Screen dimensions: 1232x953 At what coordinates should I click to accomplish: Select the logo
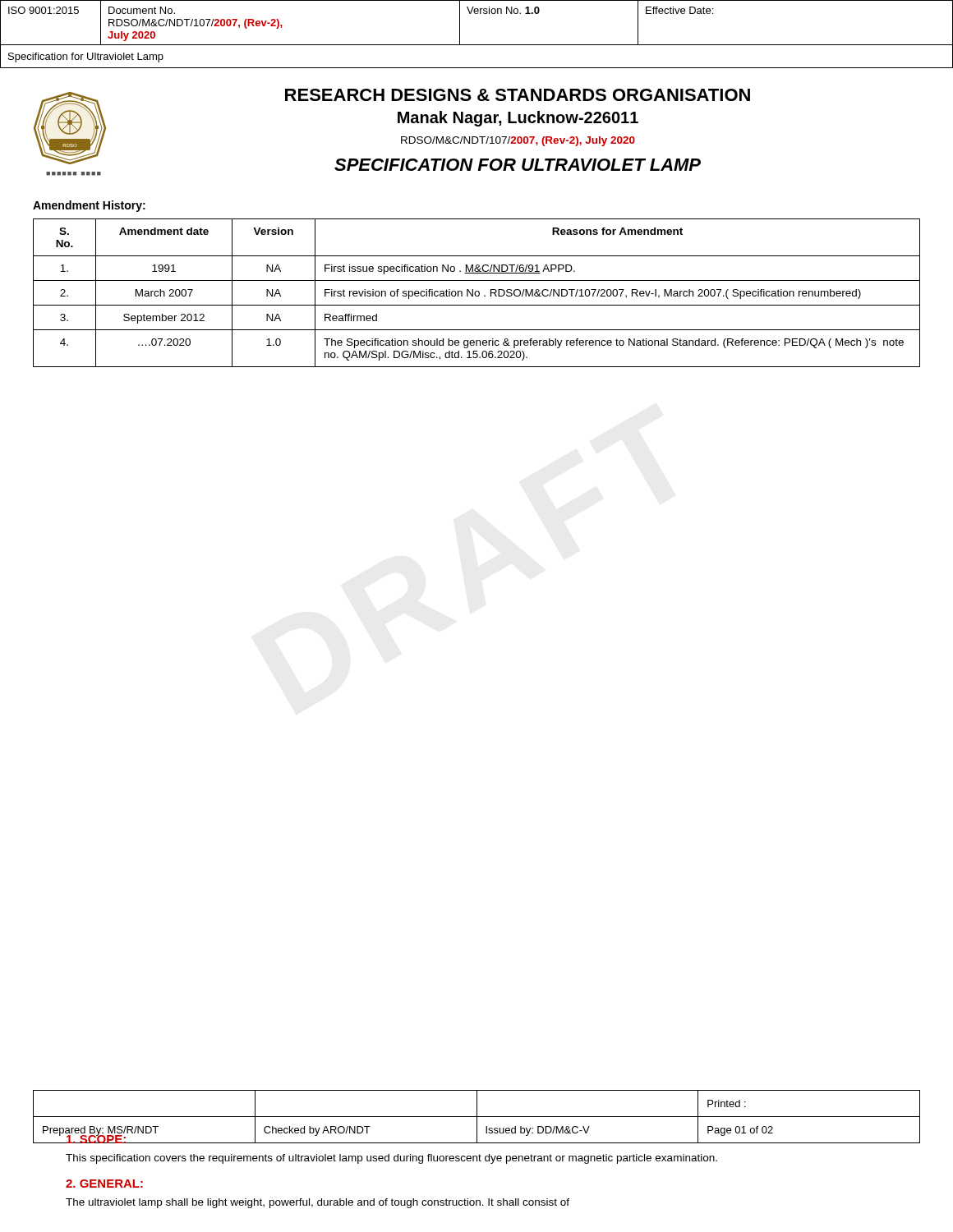[x=74, y=134]
